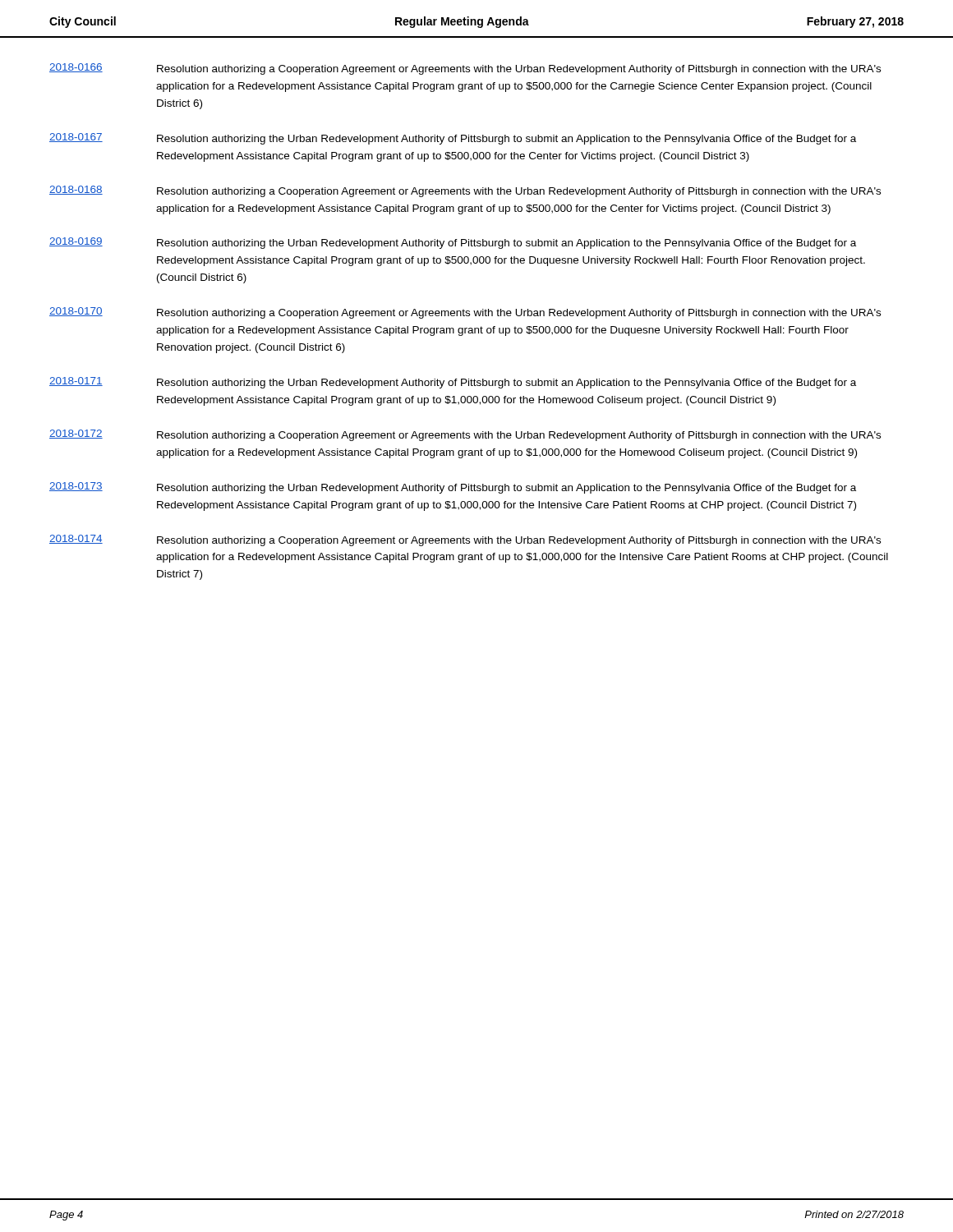
Task: Where is the passage that starts "2018-0173 Resolution authorizing the Urban Redevelopment Authority"?
Action: pos(476,497)
